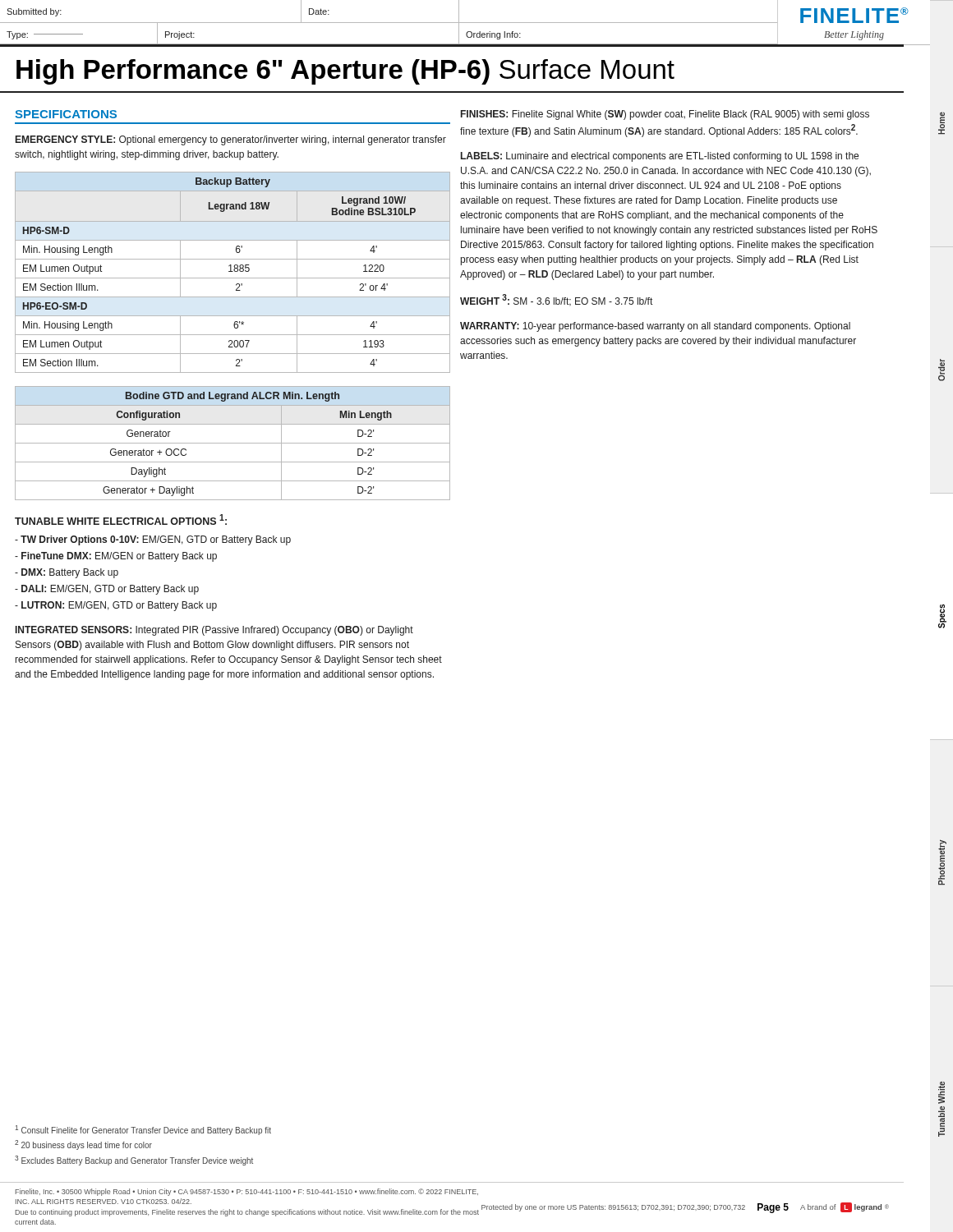Locate the block starting "WEIGHT 3: SM - 3.6 lb/ft; EO"
The width and height of the screenshot is (953, 1232).
(x=556, y=300)
